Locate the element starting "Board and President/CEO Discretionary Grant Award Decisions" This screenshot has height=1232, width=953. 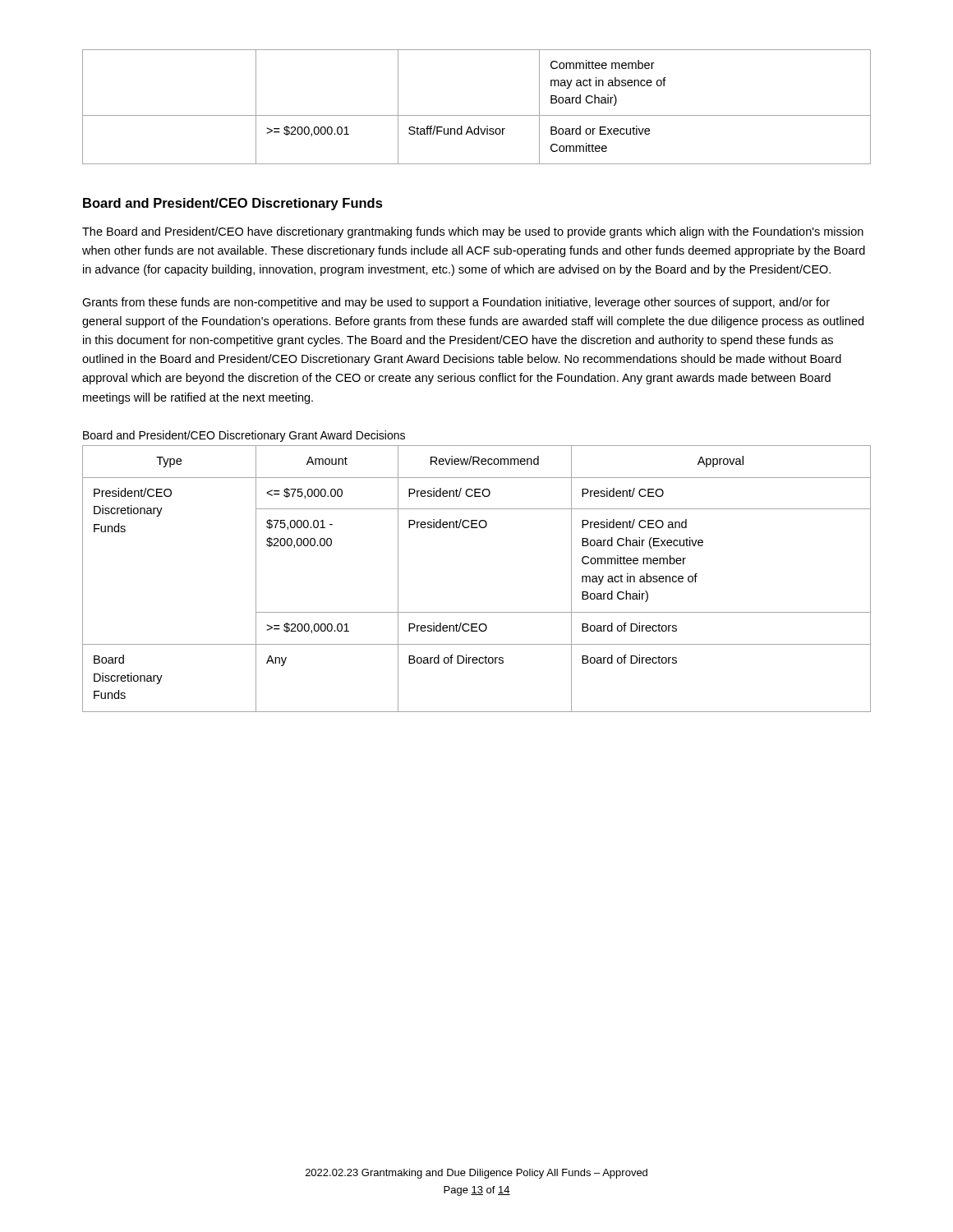[244, 435]
